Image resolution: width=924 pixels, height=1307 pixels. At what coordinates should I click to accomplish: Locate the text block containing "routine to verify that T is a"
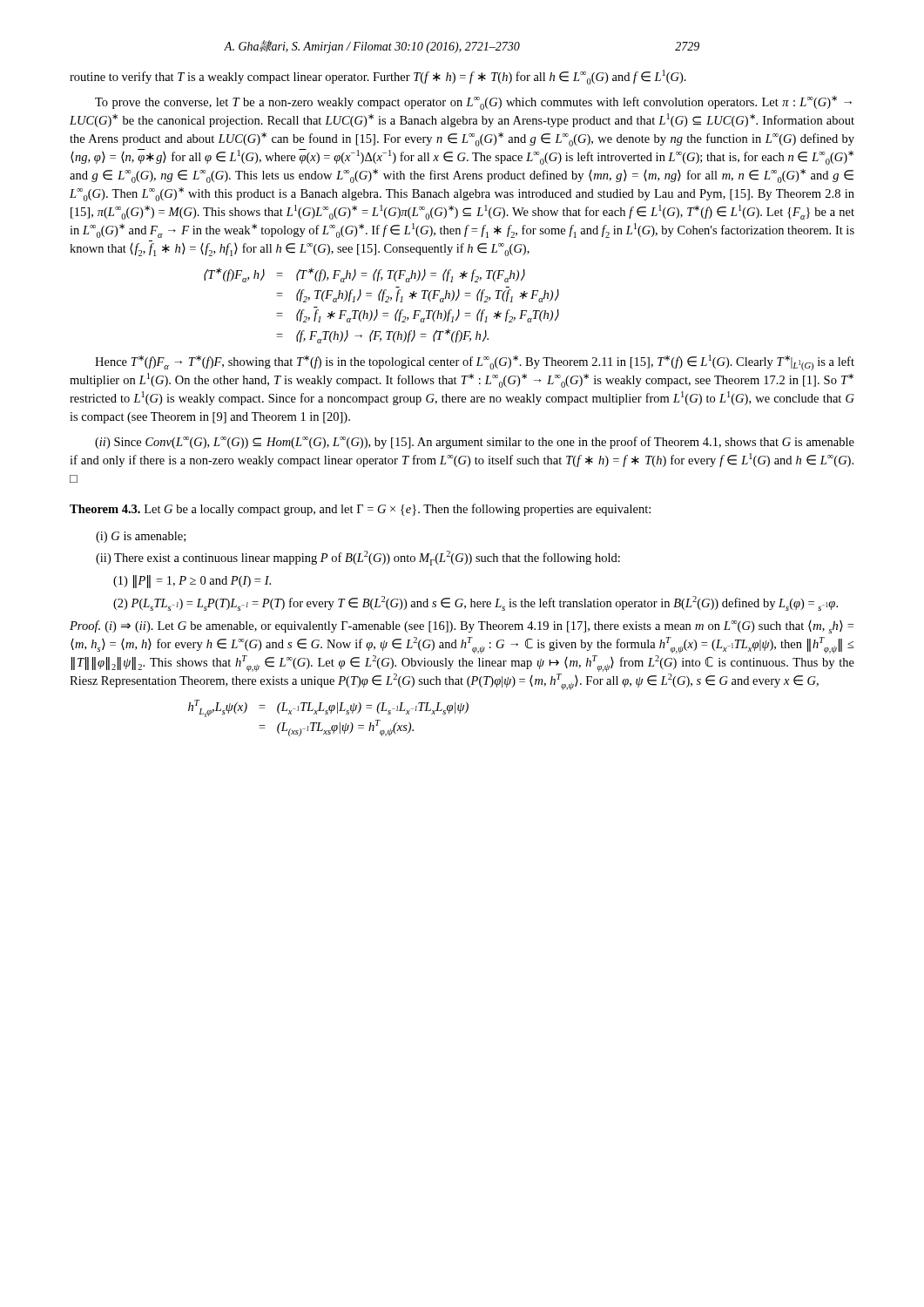(x=462, y=77)
